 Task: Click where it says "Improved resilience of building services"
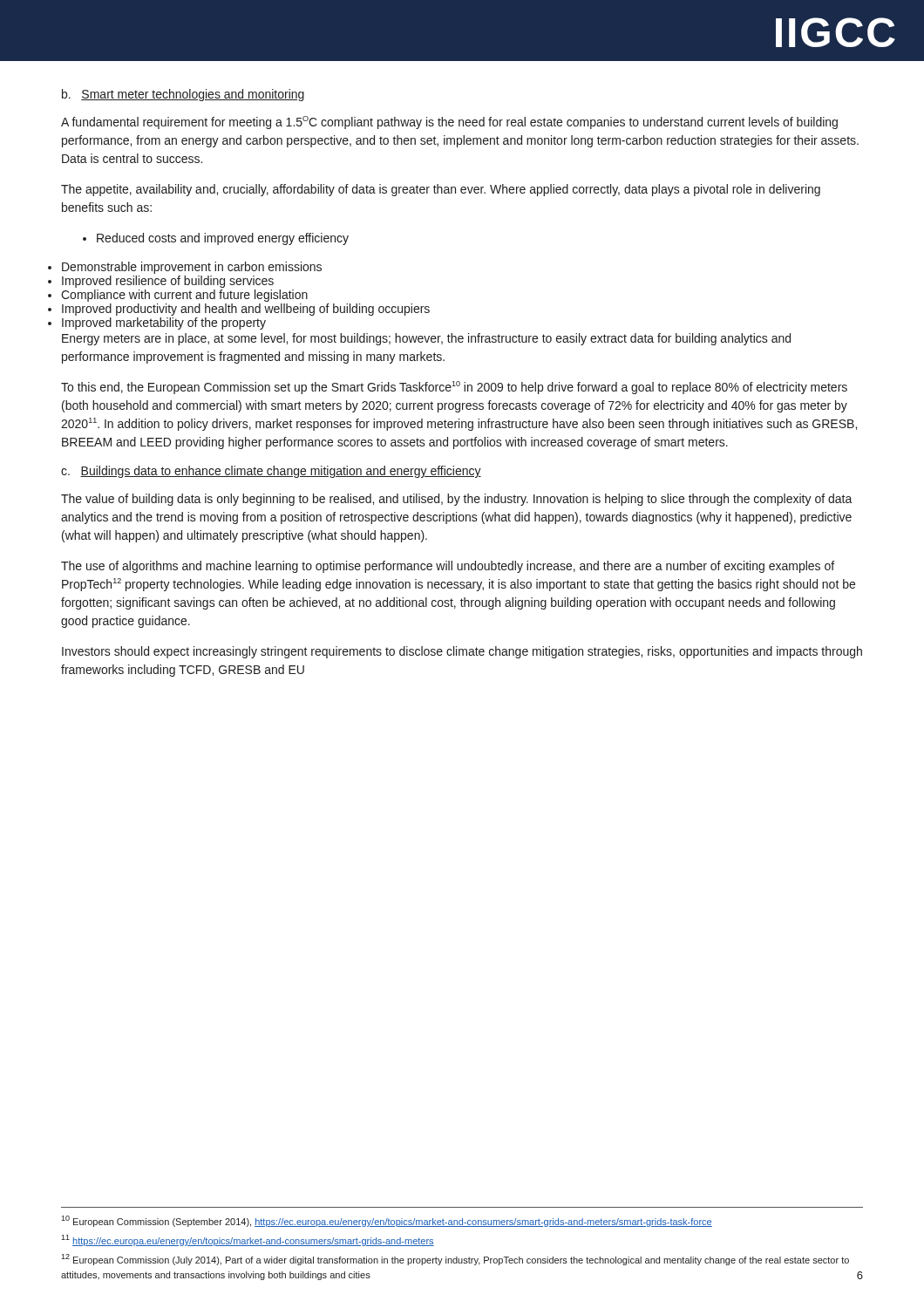[x=168, y=282]
